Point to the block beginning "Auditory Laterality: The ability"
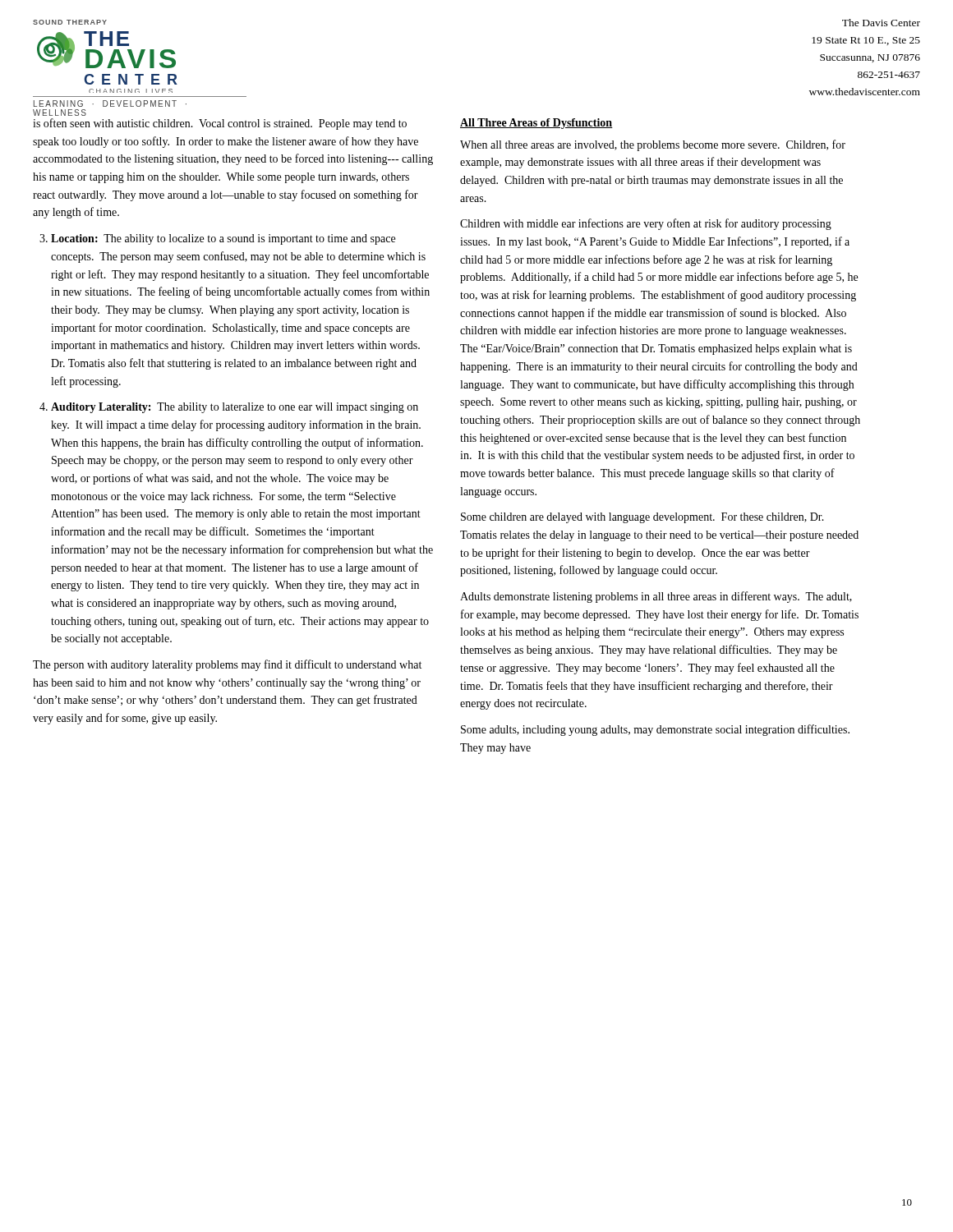The height and width of the screenshot is (1232, 953). tap(242, 523)
